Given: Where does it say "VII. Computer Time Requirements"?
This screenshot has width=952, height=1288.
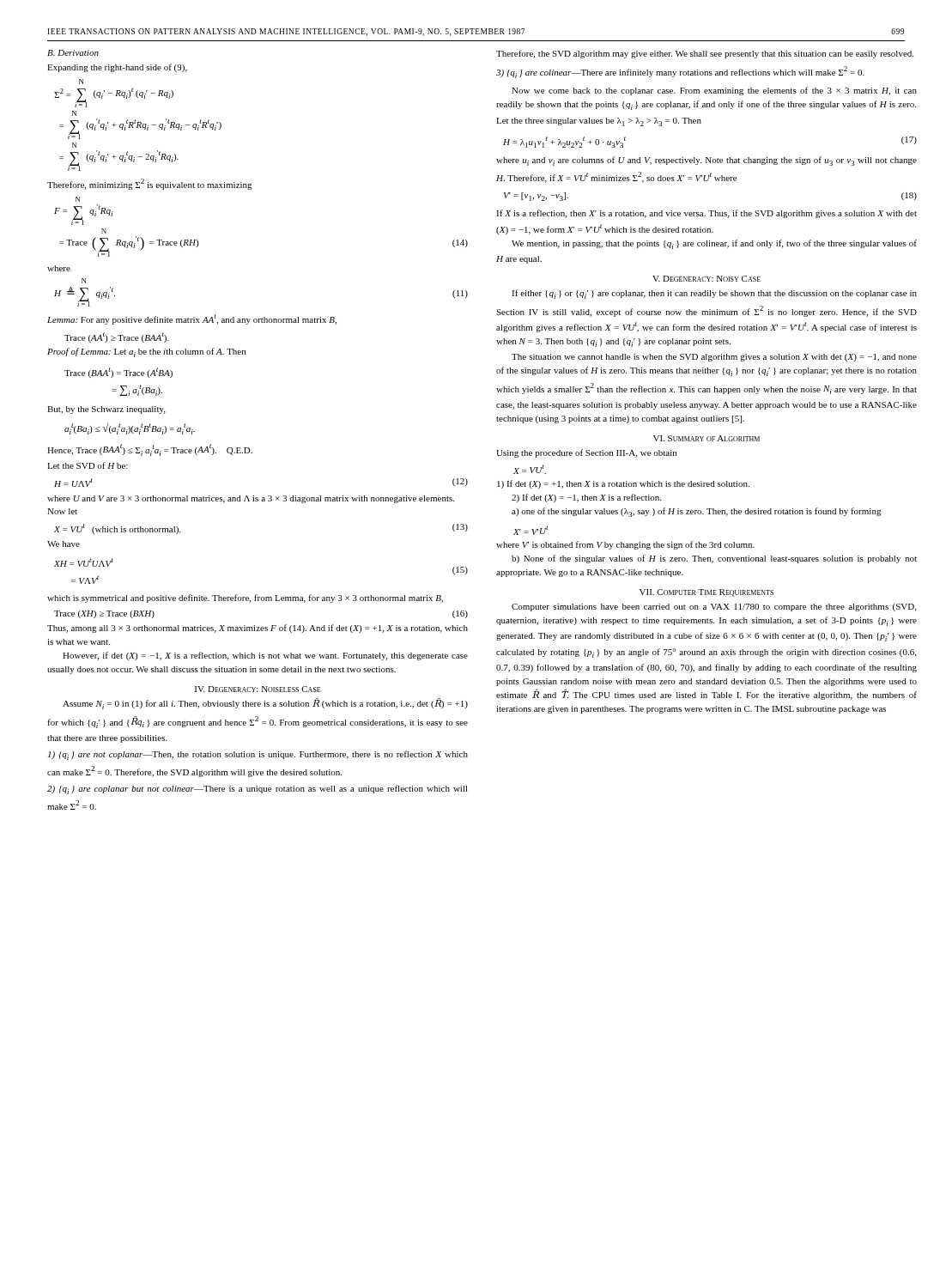Looking at the screenshot, I should (x=706, y=592).
